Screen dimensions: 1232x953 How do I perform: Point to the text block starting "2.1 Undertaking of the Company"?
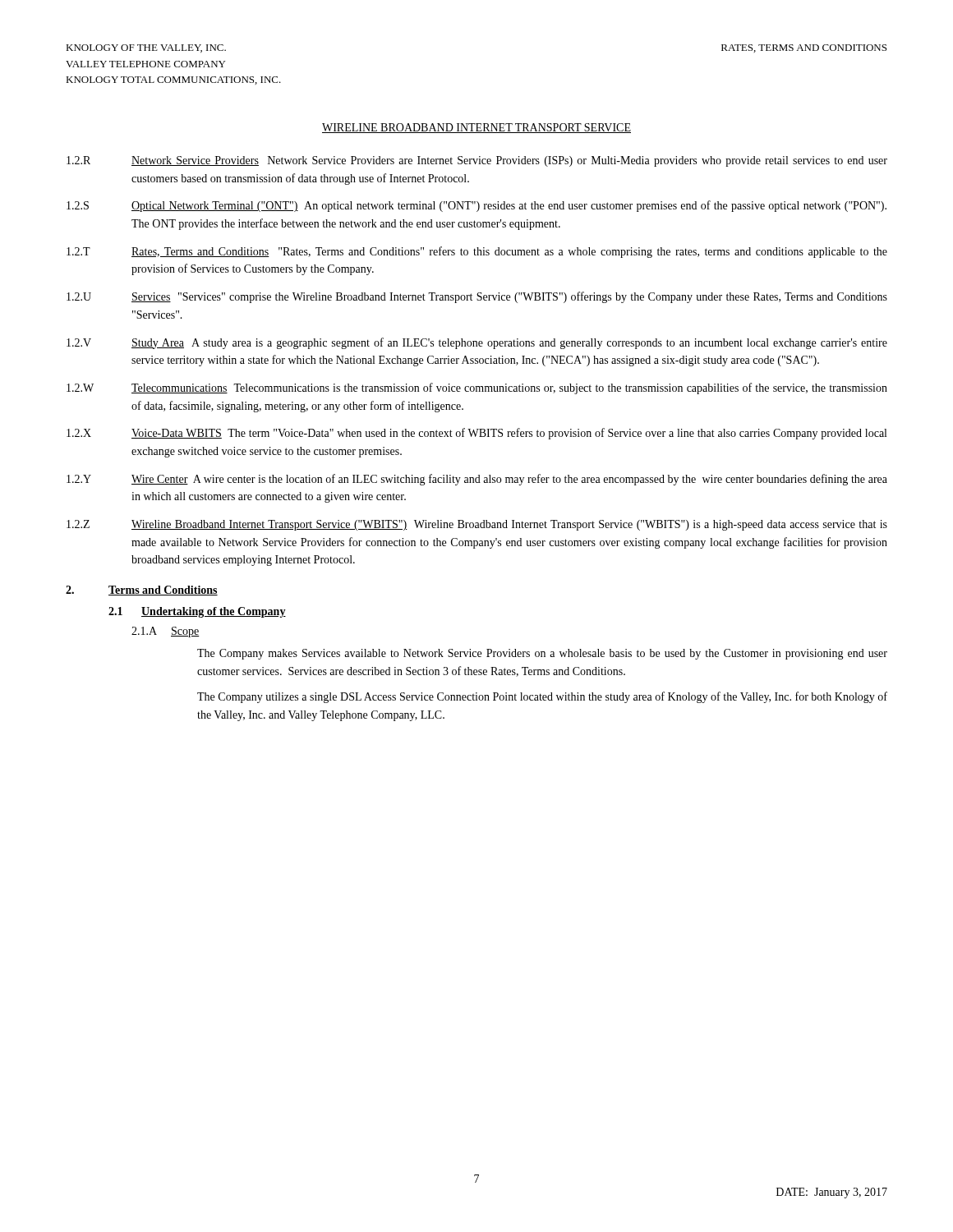[197, 612]
